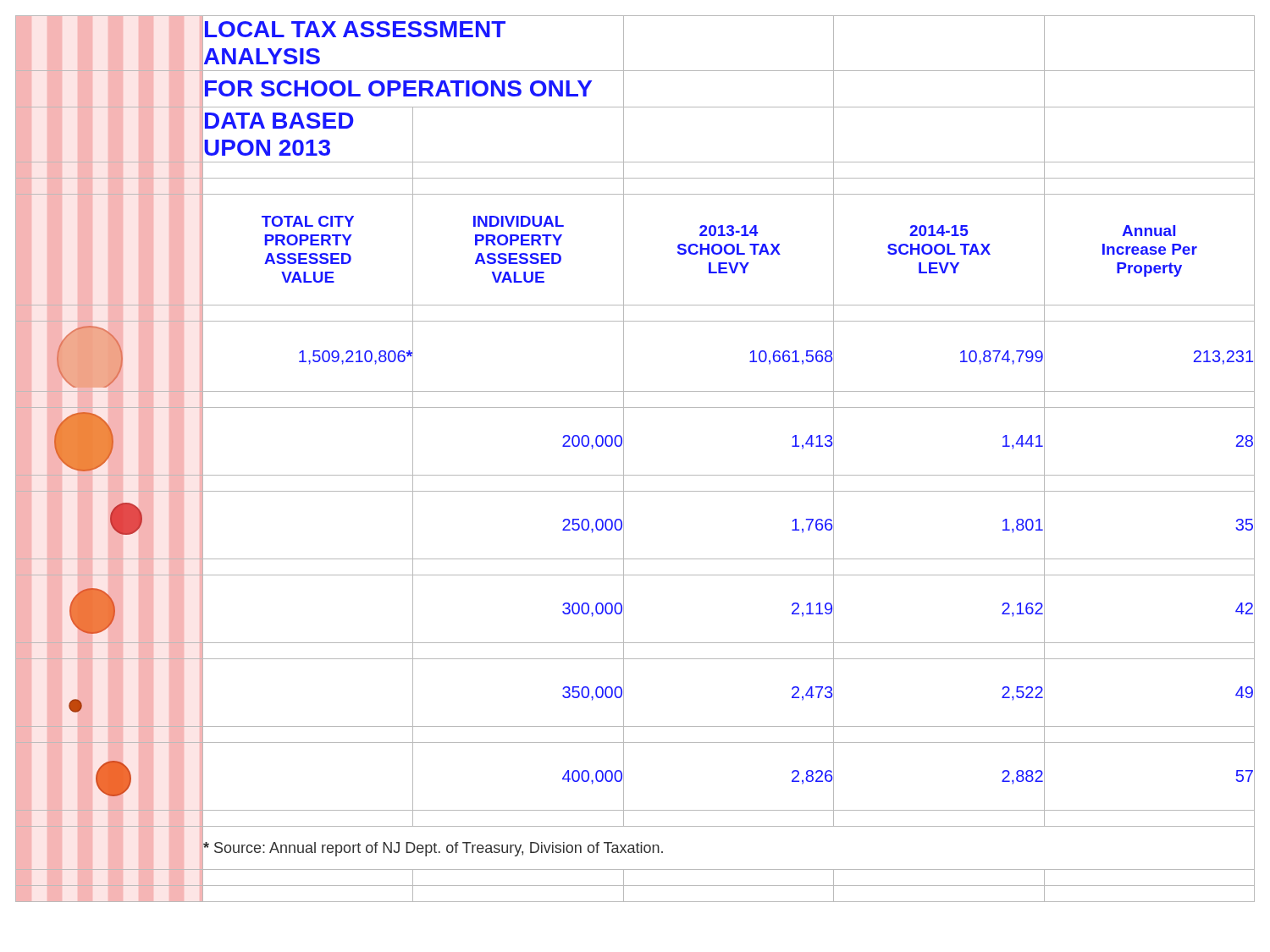1270x952 pixels.
Task: Click the passage that begins "Source: Annual report of NJ Dept."
Action: click(434, 847)
